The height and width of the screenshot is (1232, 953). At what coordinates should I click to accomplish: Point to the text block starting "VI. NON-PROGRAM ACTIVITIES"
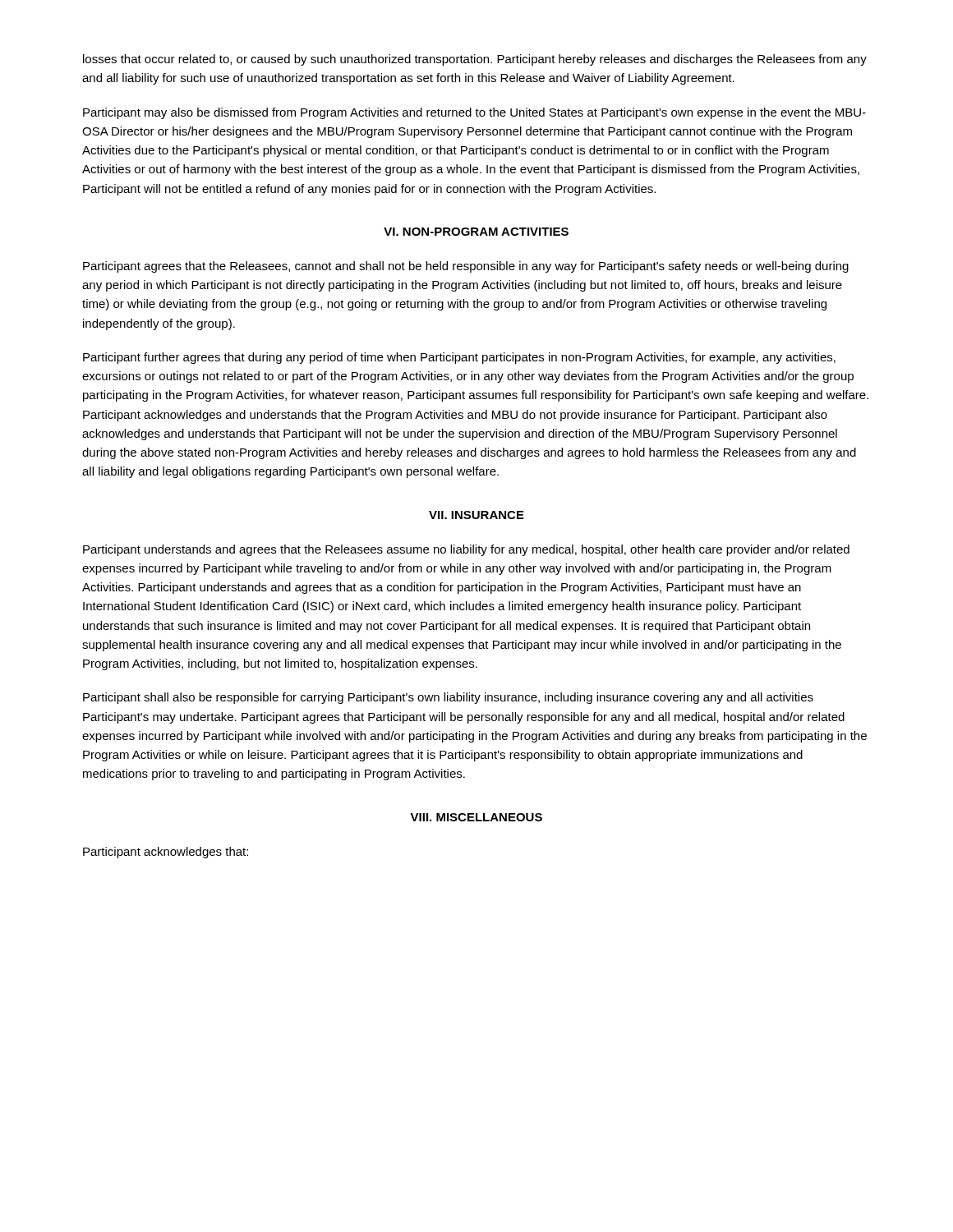coord(476,231)
